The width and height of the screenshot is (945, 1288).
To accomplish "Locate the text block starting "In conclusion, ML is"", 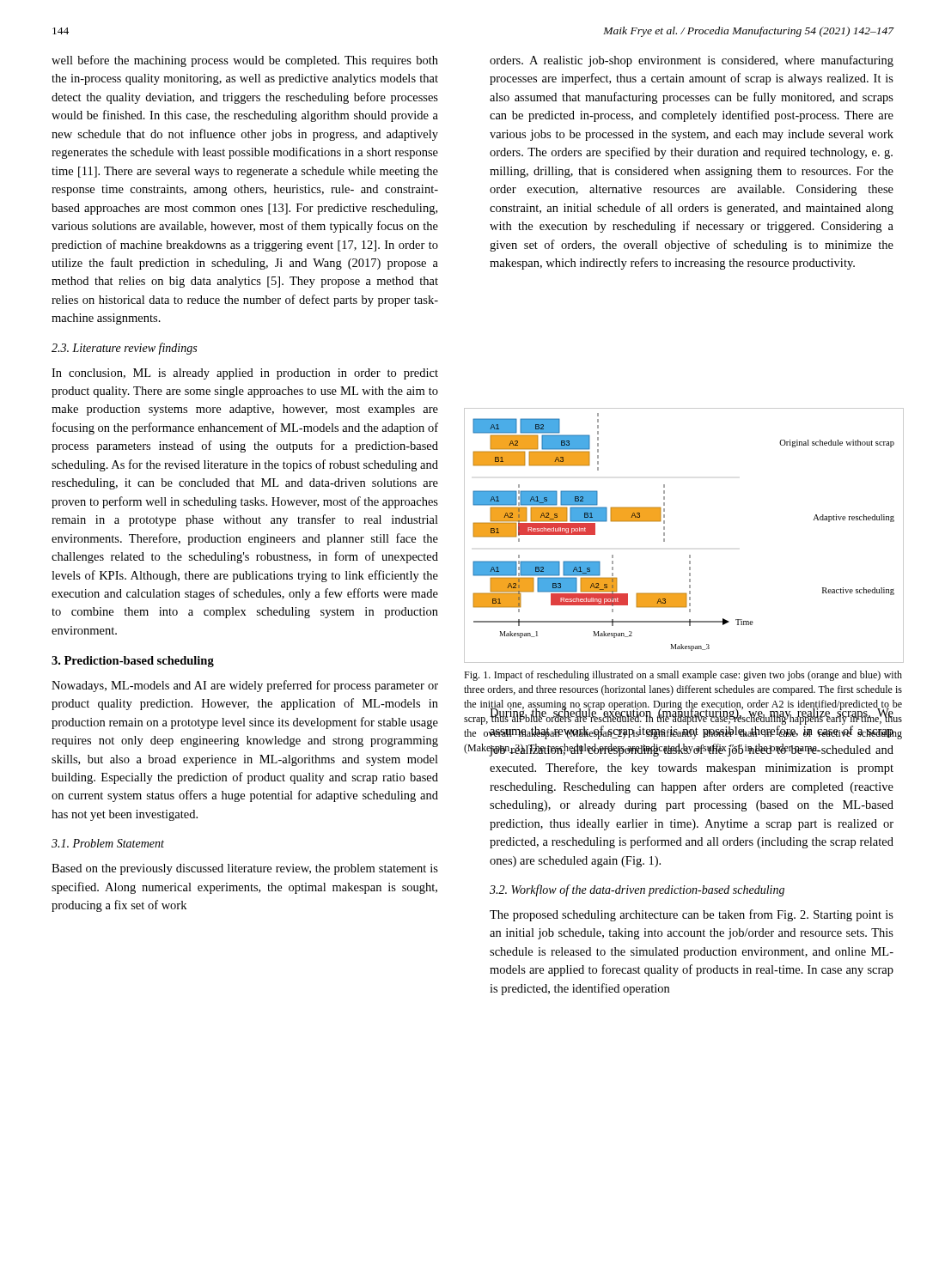I will coord(245,502).
